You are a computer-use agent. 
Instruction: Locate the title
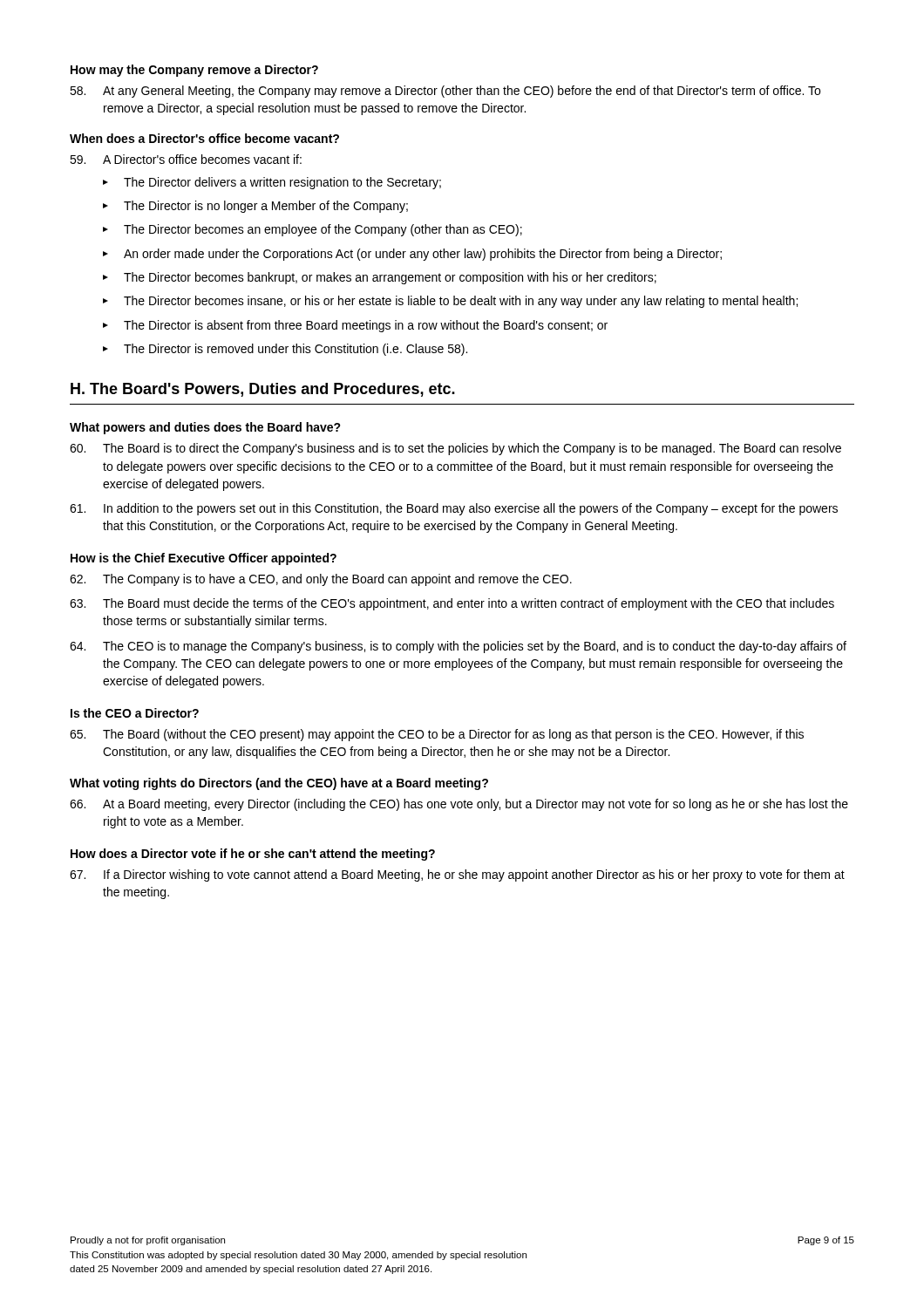pos(263,389)
